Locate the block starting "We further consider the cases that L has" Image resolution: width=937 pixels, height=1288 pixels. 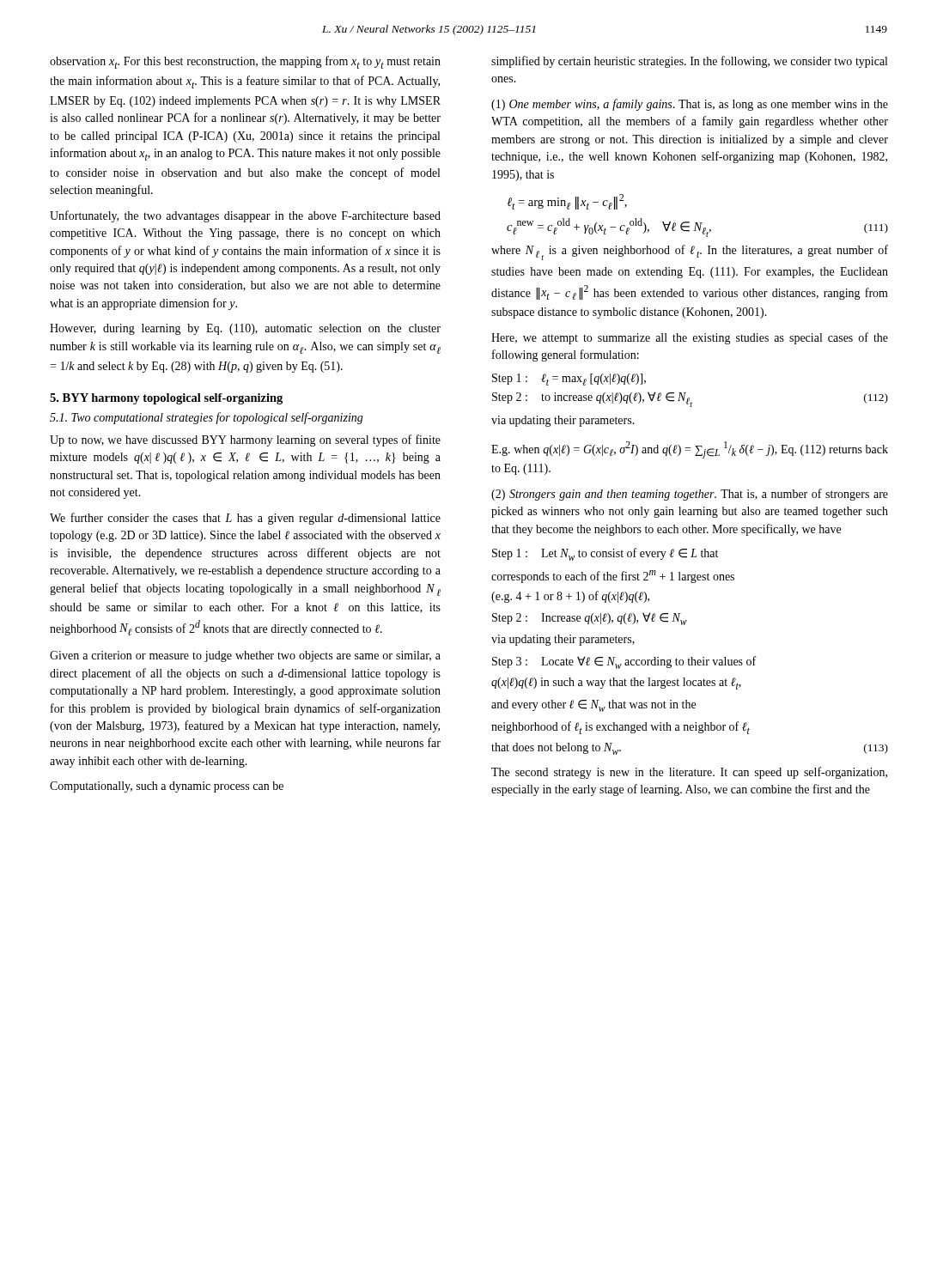point(245,575)
